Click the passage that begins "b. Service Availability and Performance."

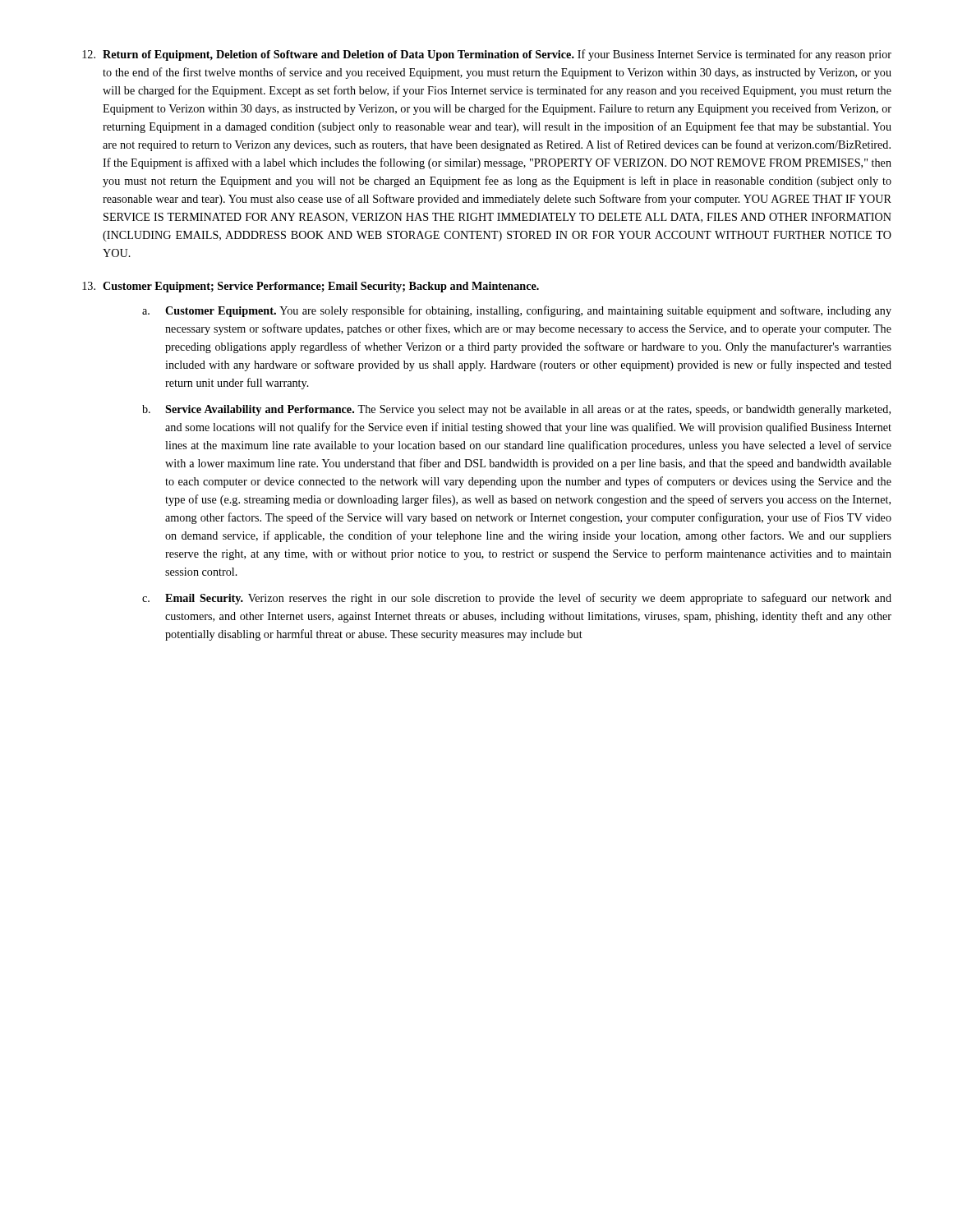click(517, 490)
